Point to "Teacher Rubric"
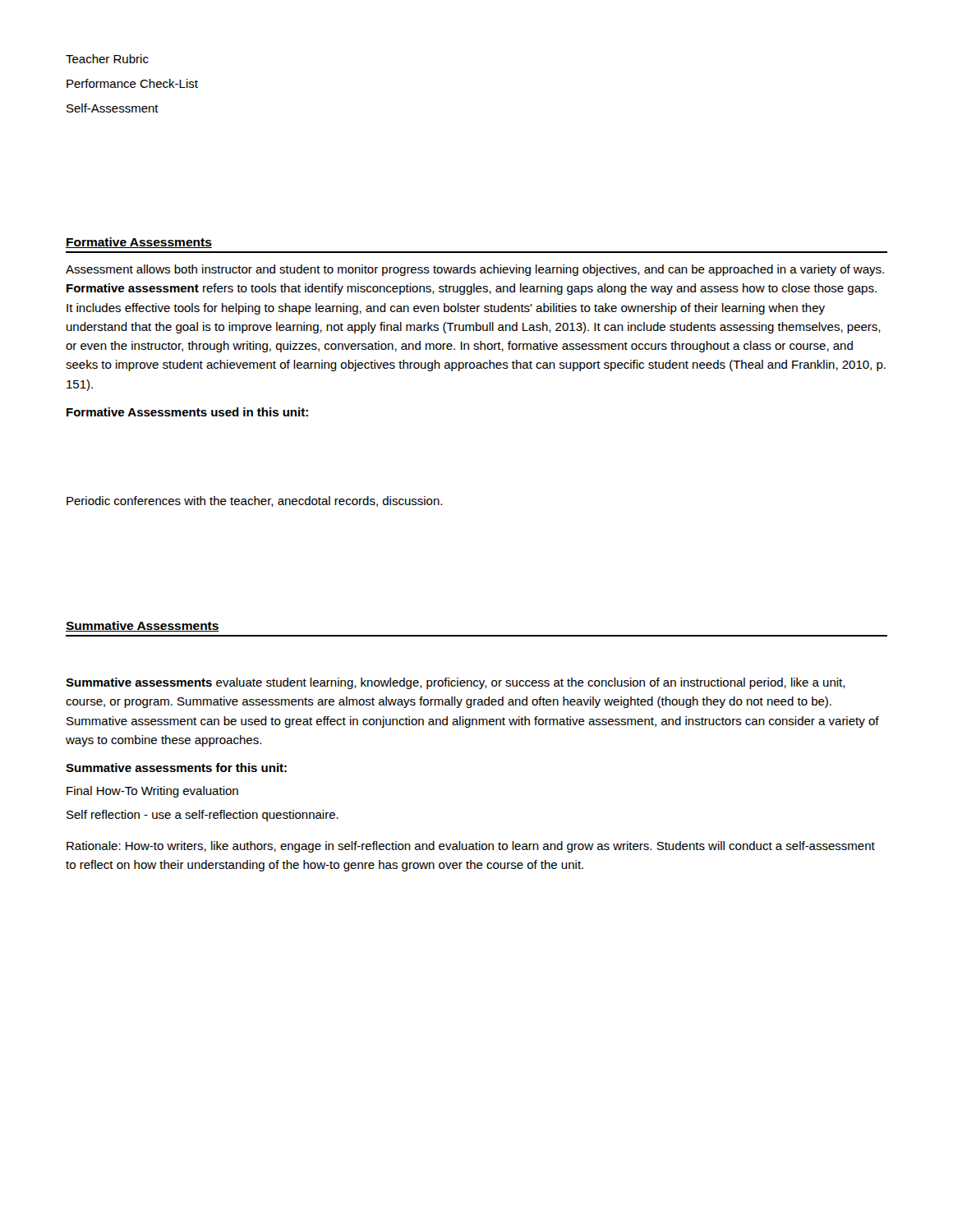The image size is (953, 1232). tap(107, 59)
